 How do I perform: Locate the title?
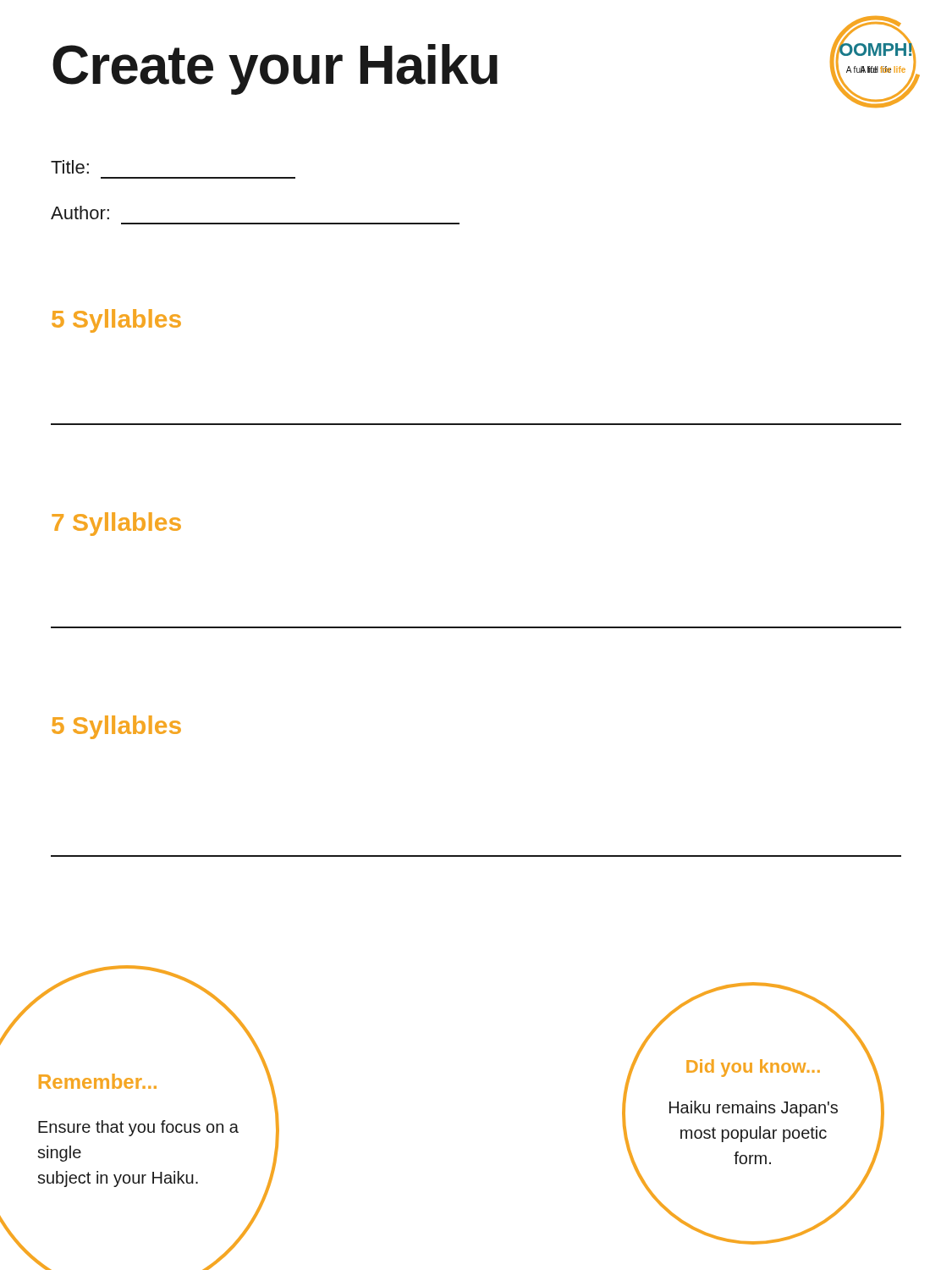(275, 65)
